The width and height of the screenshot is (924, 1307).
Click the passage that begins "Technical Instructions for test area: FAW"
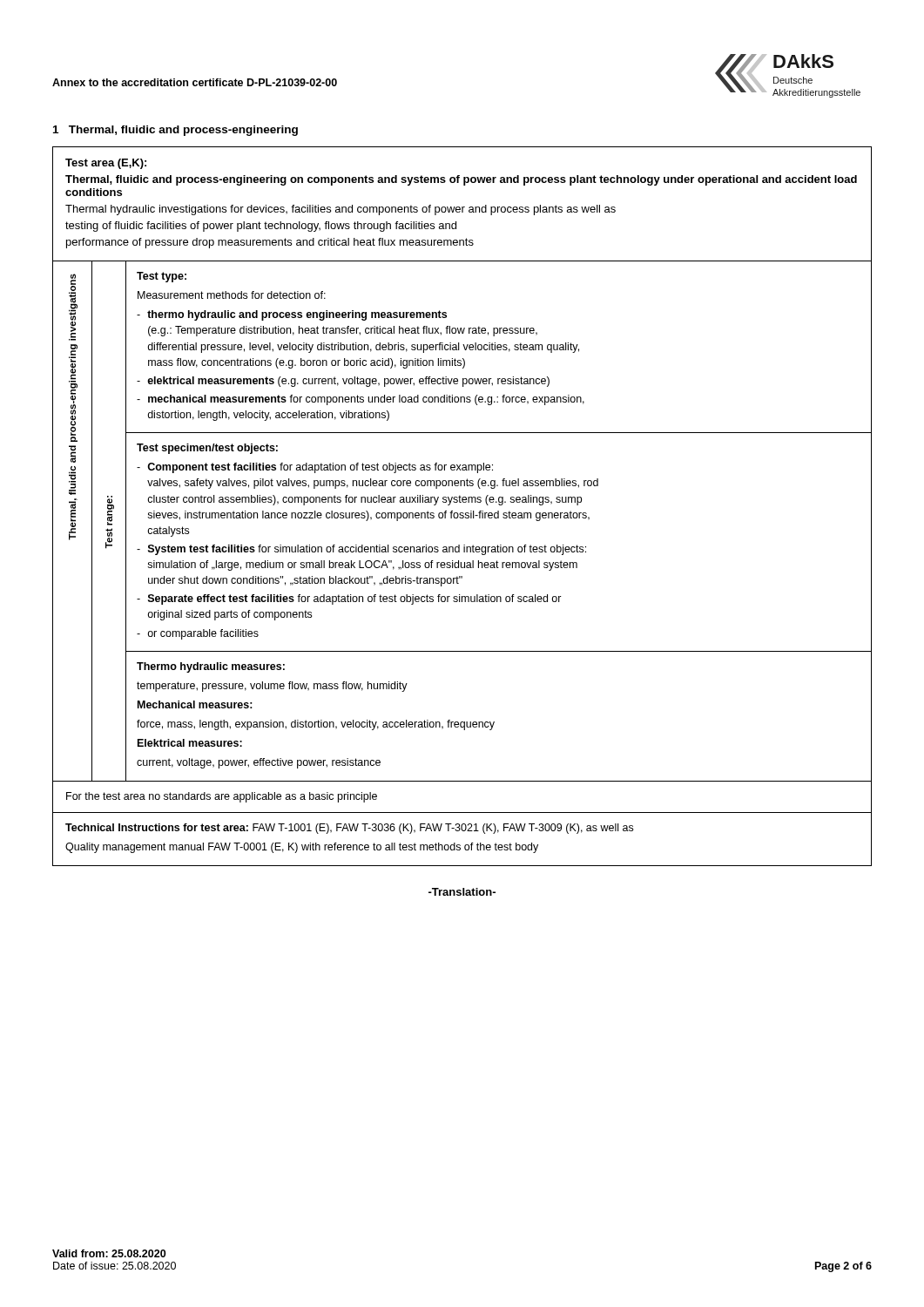(350, 827)
